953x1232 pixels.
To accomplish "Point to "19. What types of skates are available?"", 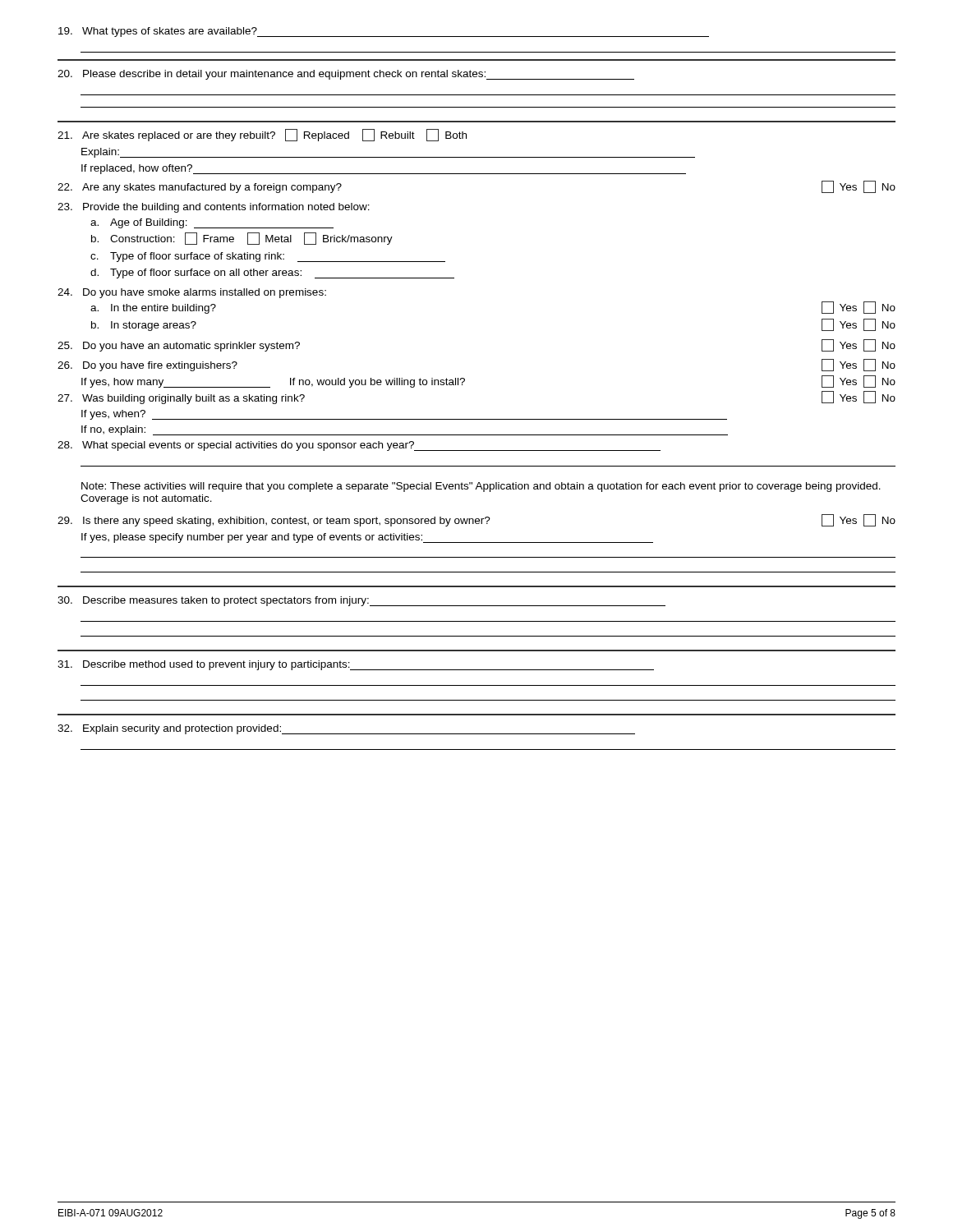I will pos(476,39).
